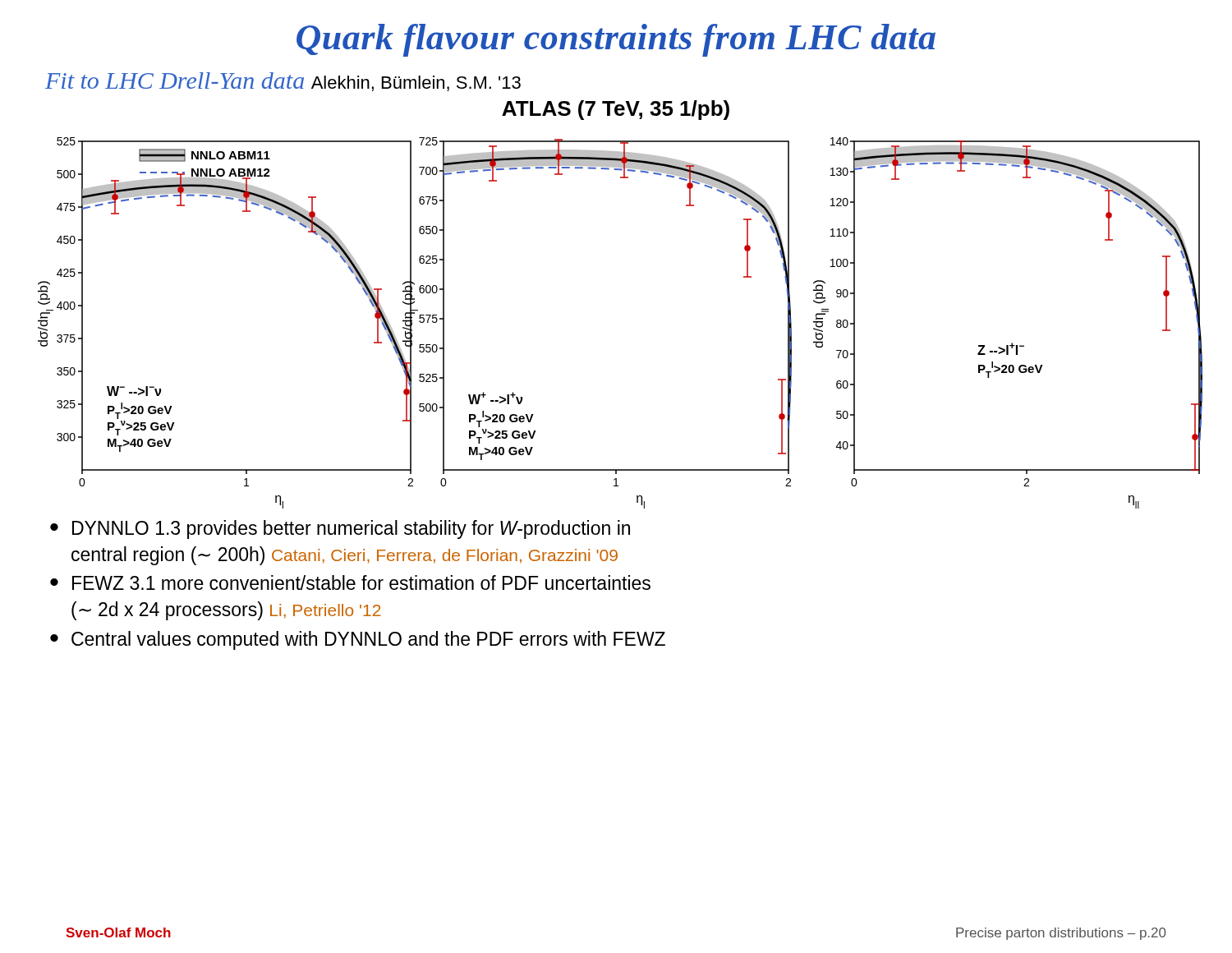Viewport: 1232px width, 953px height.
Task: Point to the region starting "• Central values computed with DYNNLO"
Action: [x=358, y=640]
